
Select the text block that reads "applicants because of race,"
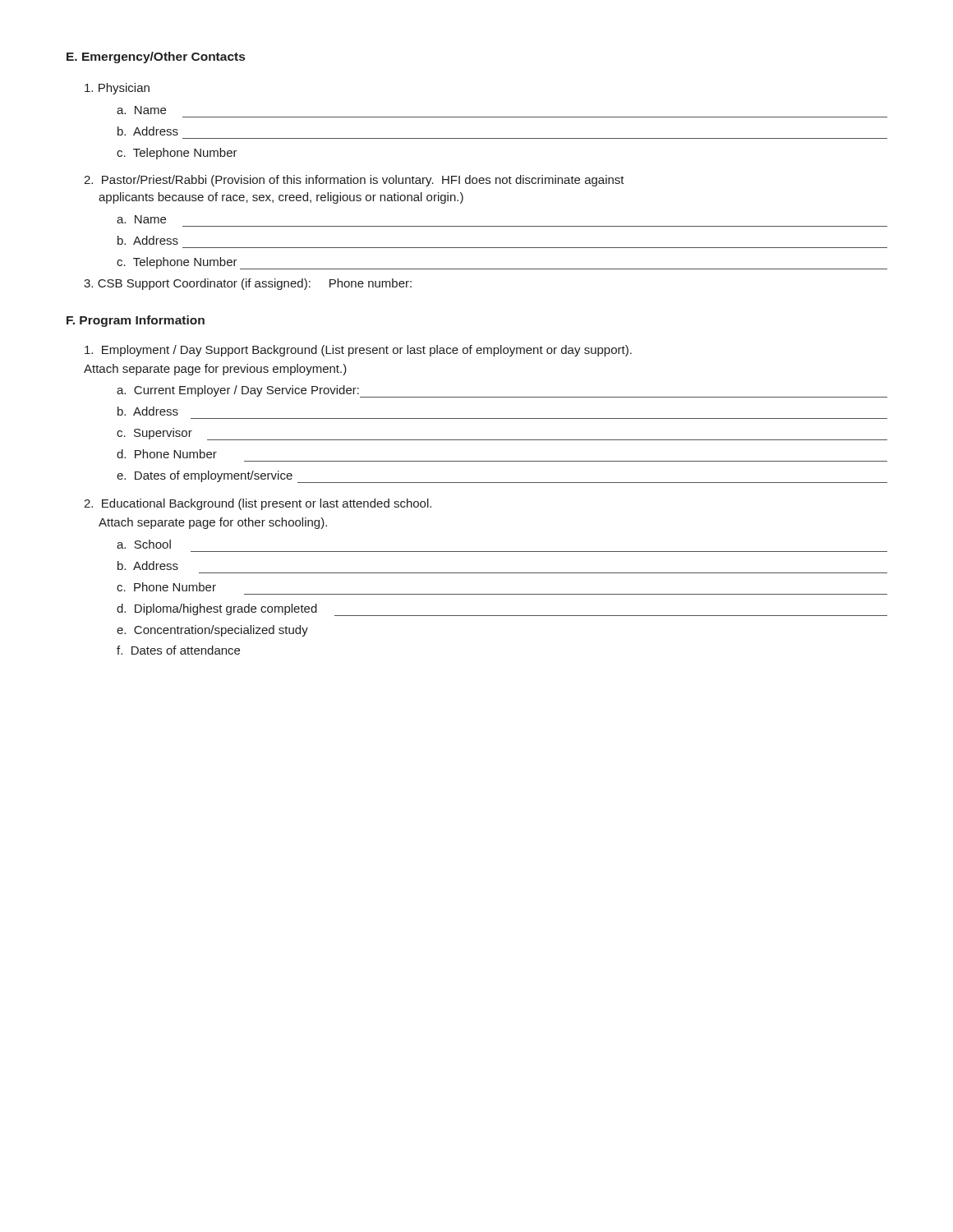[x=281, y=197]
